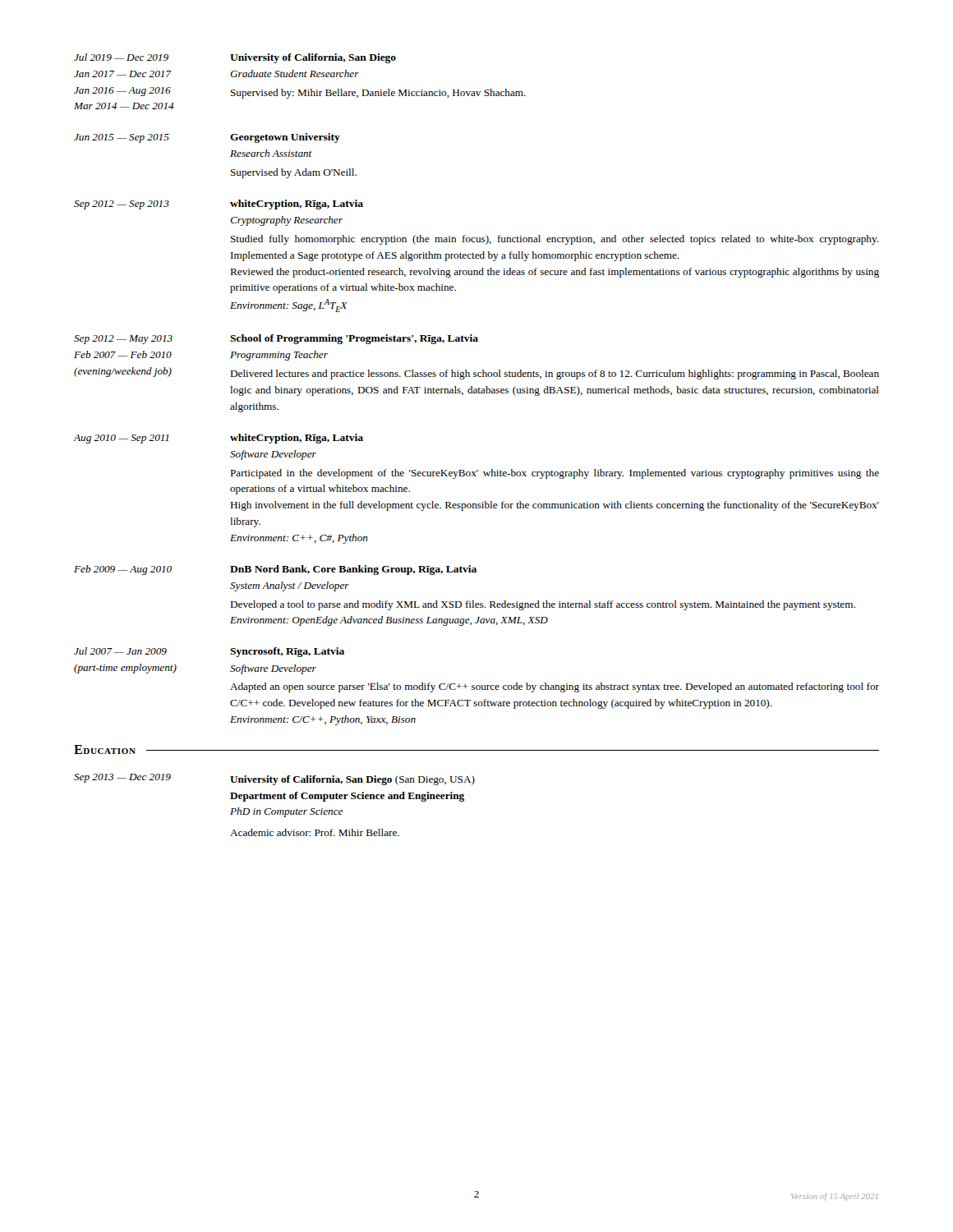
Task: Locate the text that says "Sep 2012 — Sep 2013"
Action: [122, 203]
